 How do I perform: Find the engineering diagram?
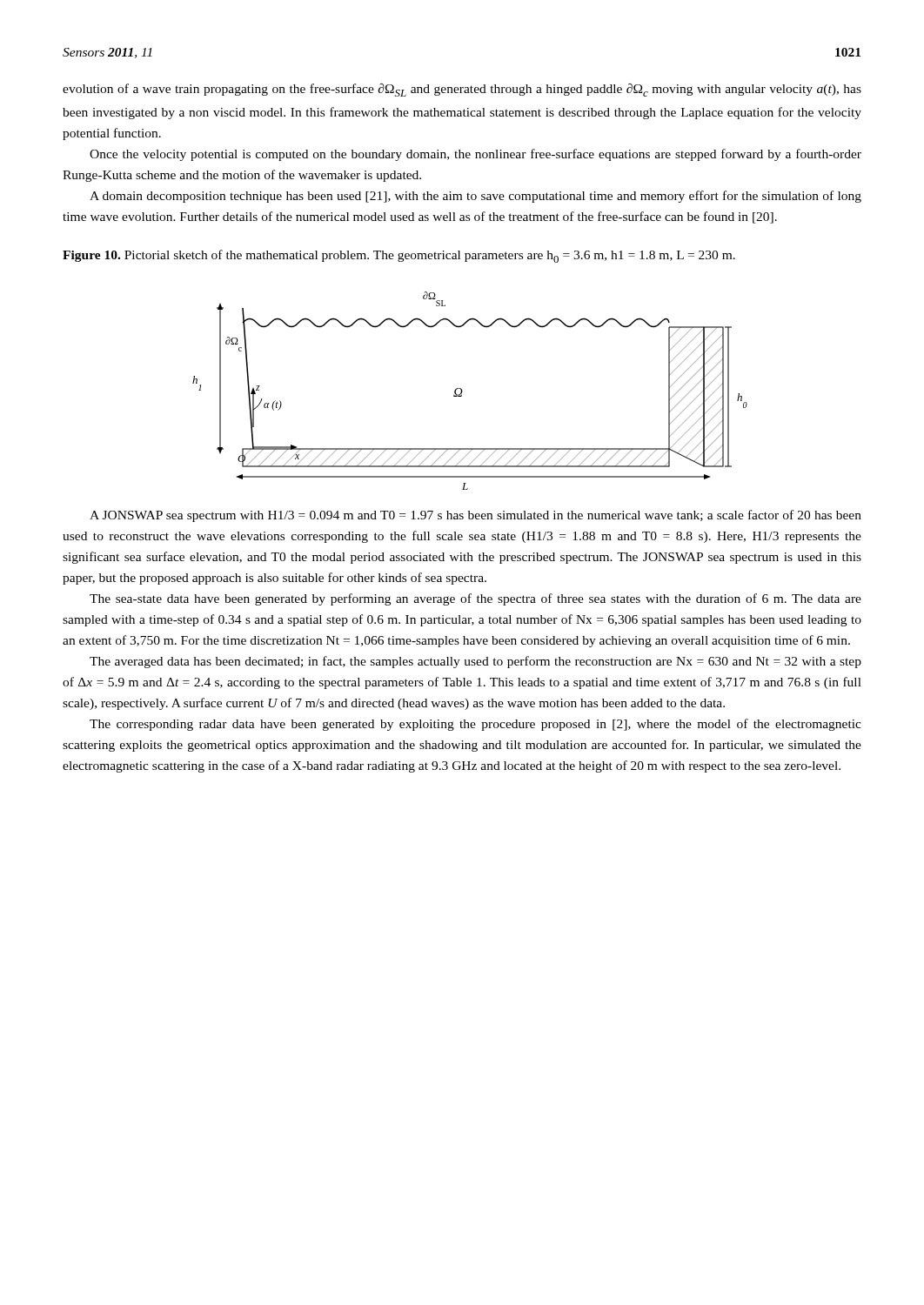(462, 383)
